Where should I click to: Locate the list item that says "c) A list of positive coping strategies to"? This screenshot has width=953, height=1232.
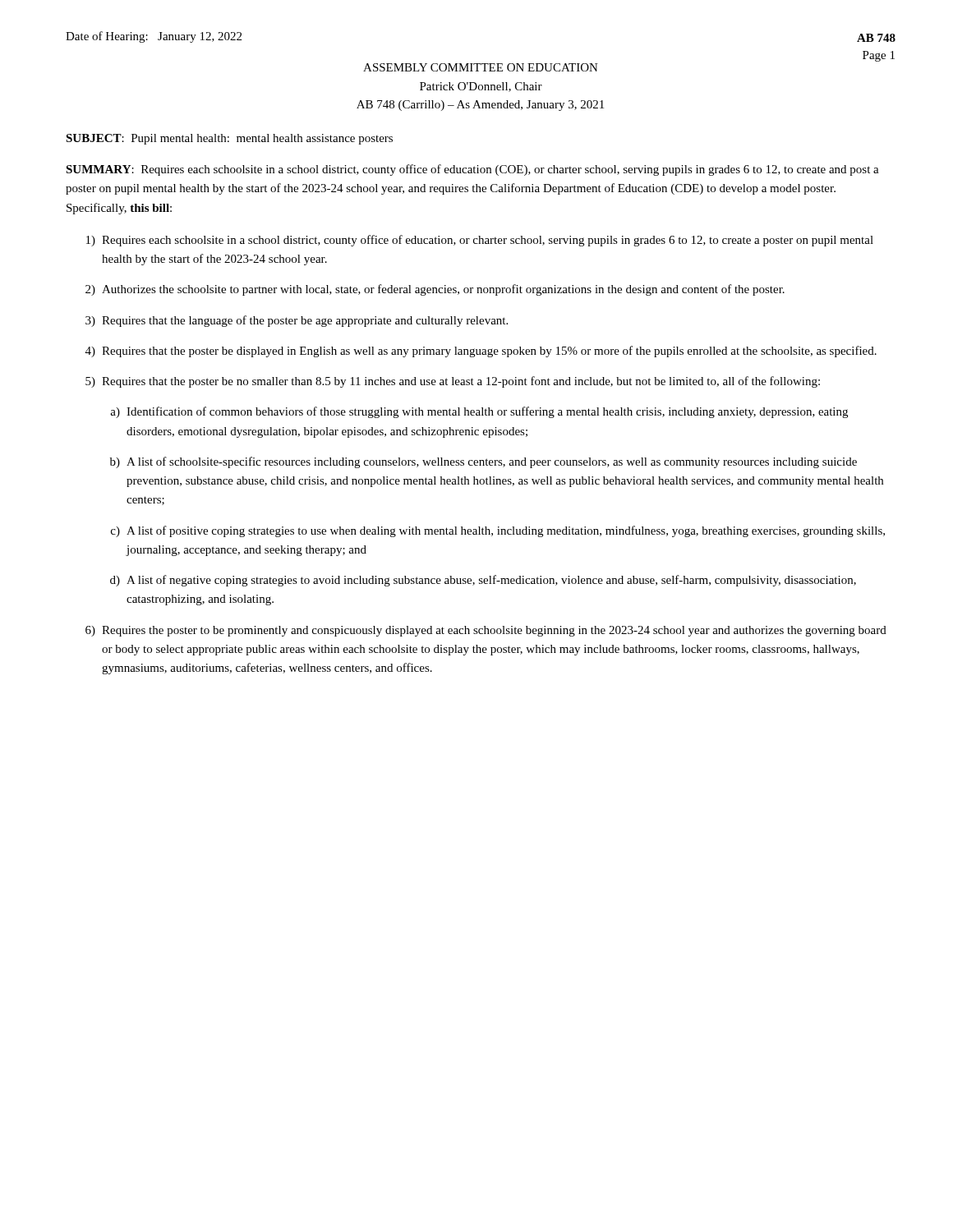[495, 540]
